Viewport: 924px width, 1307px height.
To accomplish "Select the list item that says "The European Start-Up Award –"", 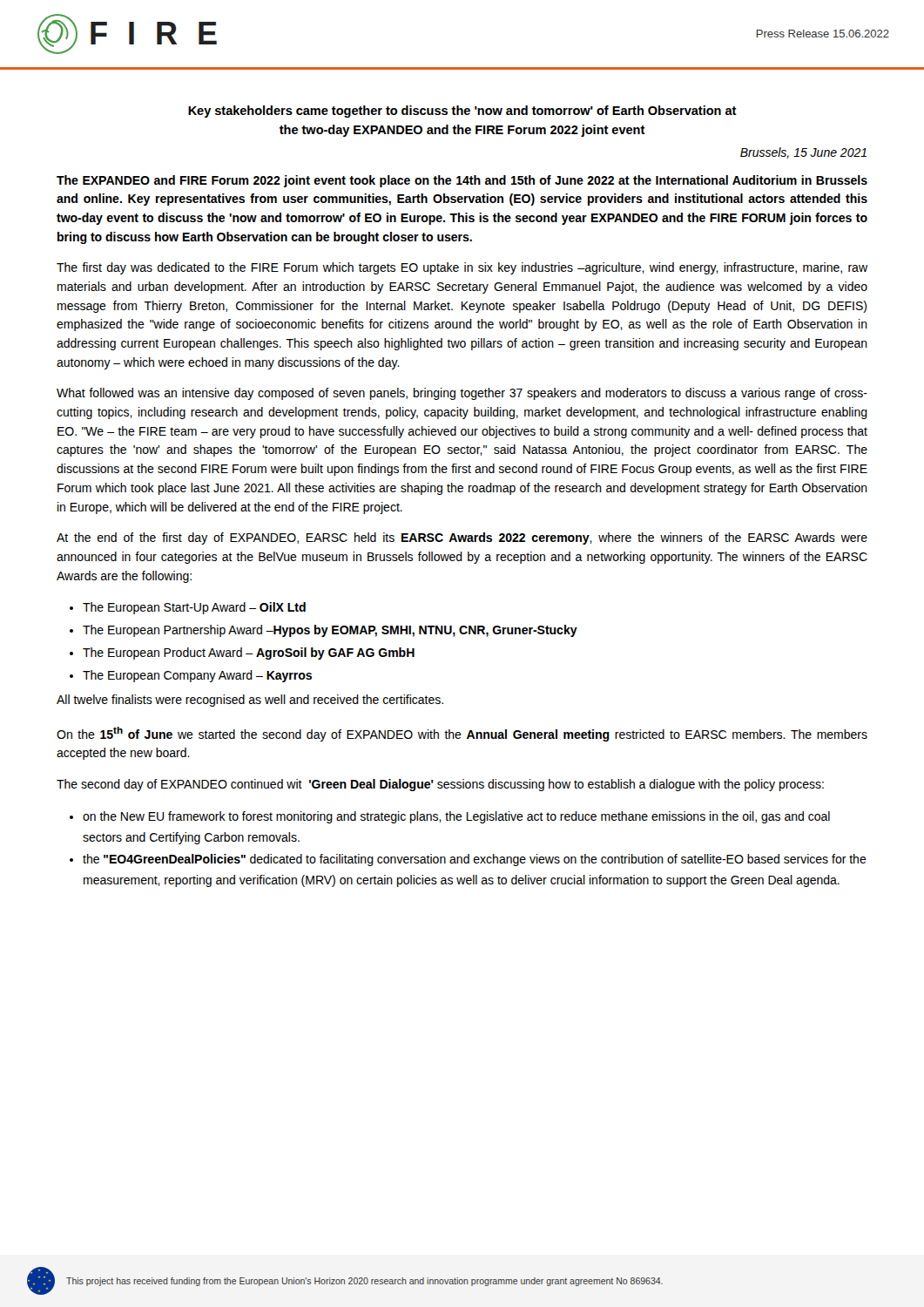I will pyautogui.click(x=194, y=608).
